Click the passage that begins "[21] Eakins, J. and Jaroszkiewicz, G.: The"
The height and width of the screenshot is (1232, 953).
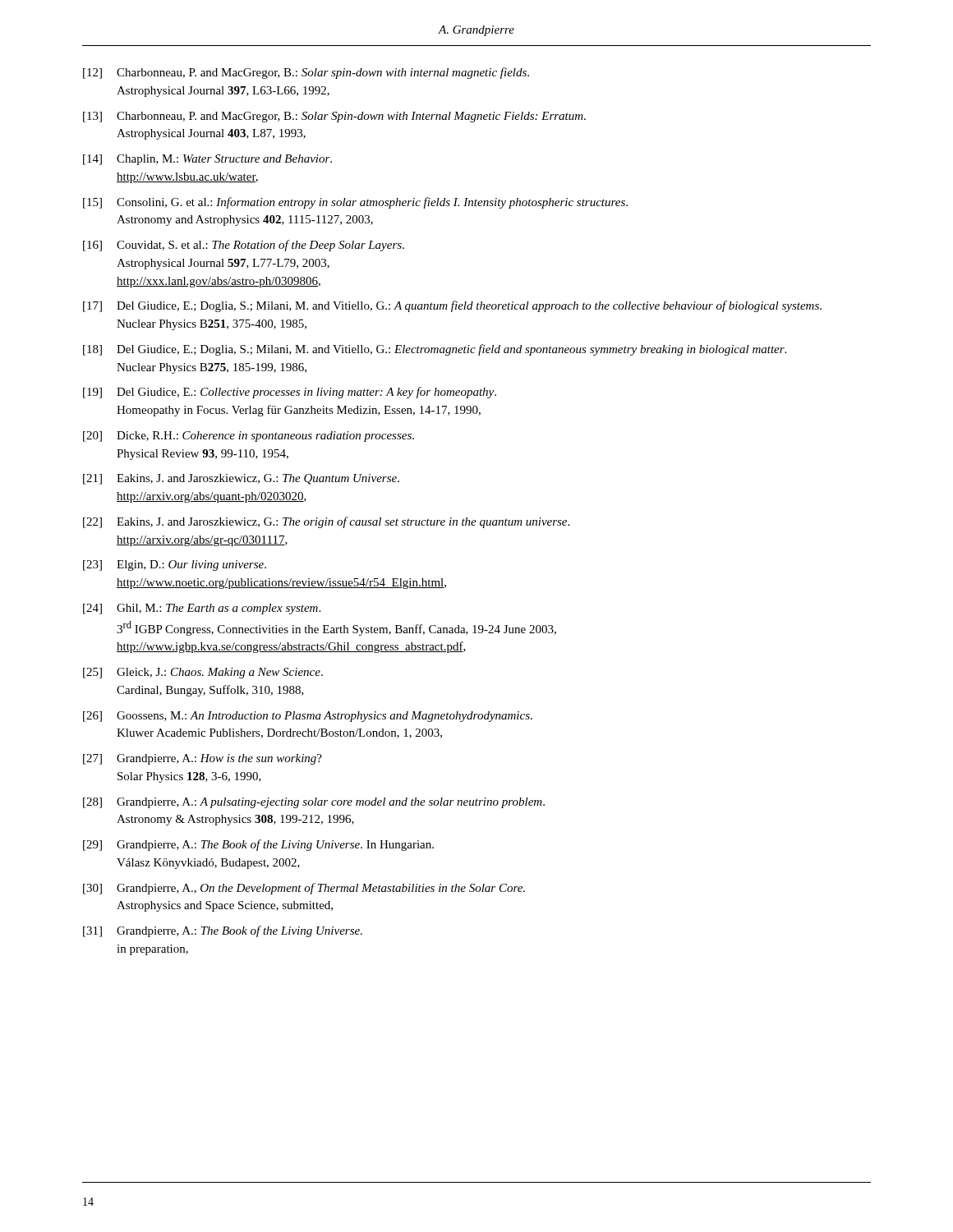point(241,479)
